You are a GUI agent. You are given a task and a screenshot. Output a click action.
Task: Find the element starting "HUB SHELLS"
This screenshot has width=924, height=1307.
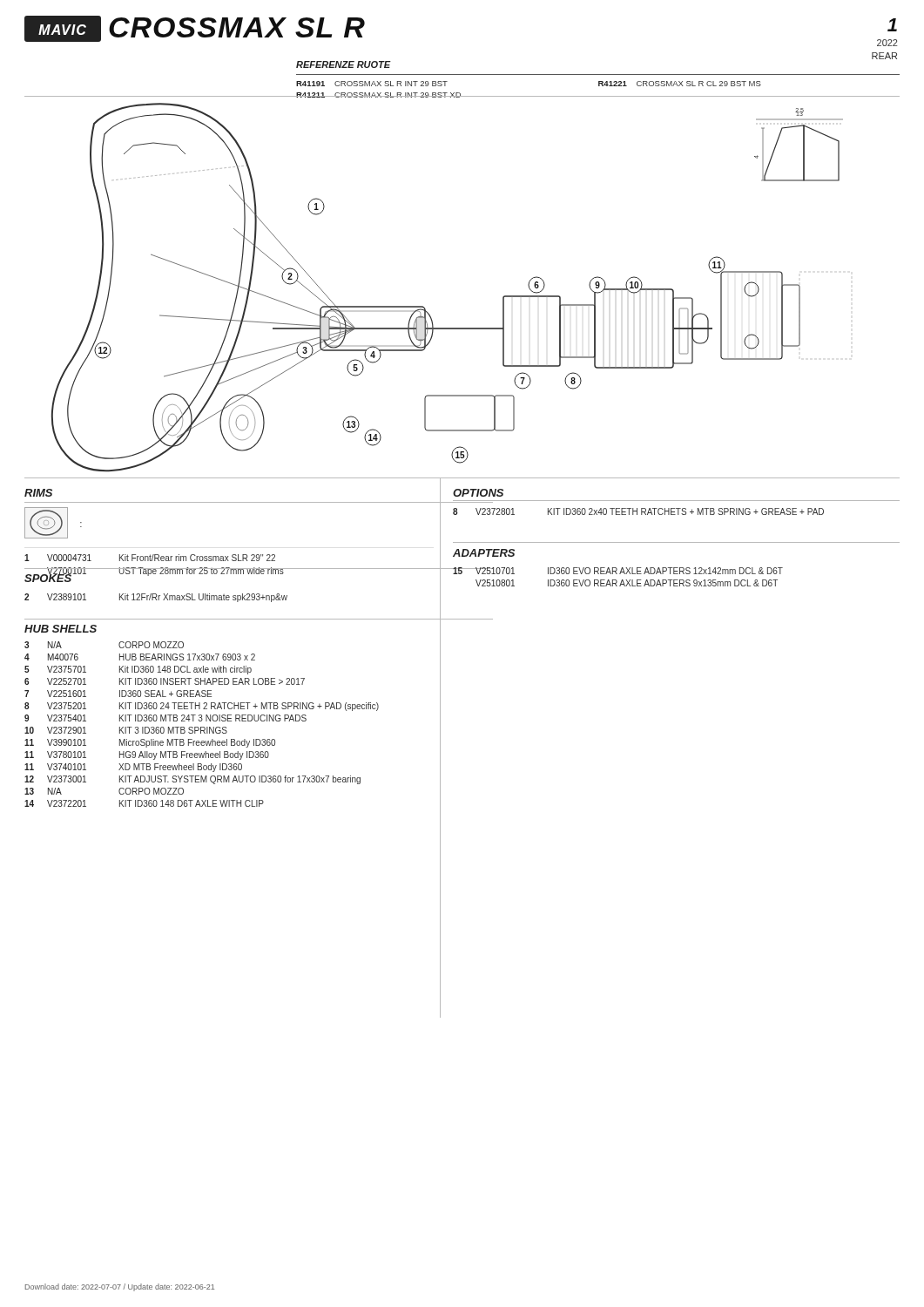[x=61, y=629]
